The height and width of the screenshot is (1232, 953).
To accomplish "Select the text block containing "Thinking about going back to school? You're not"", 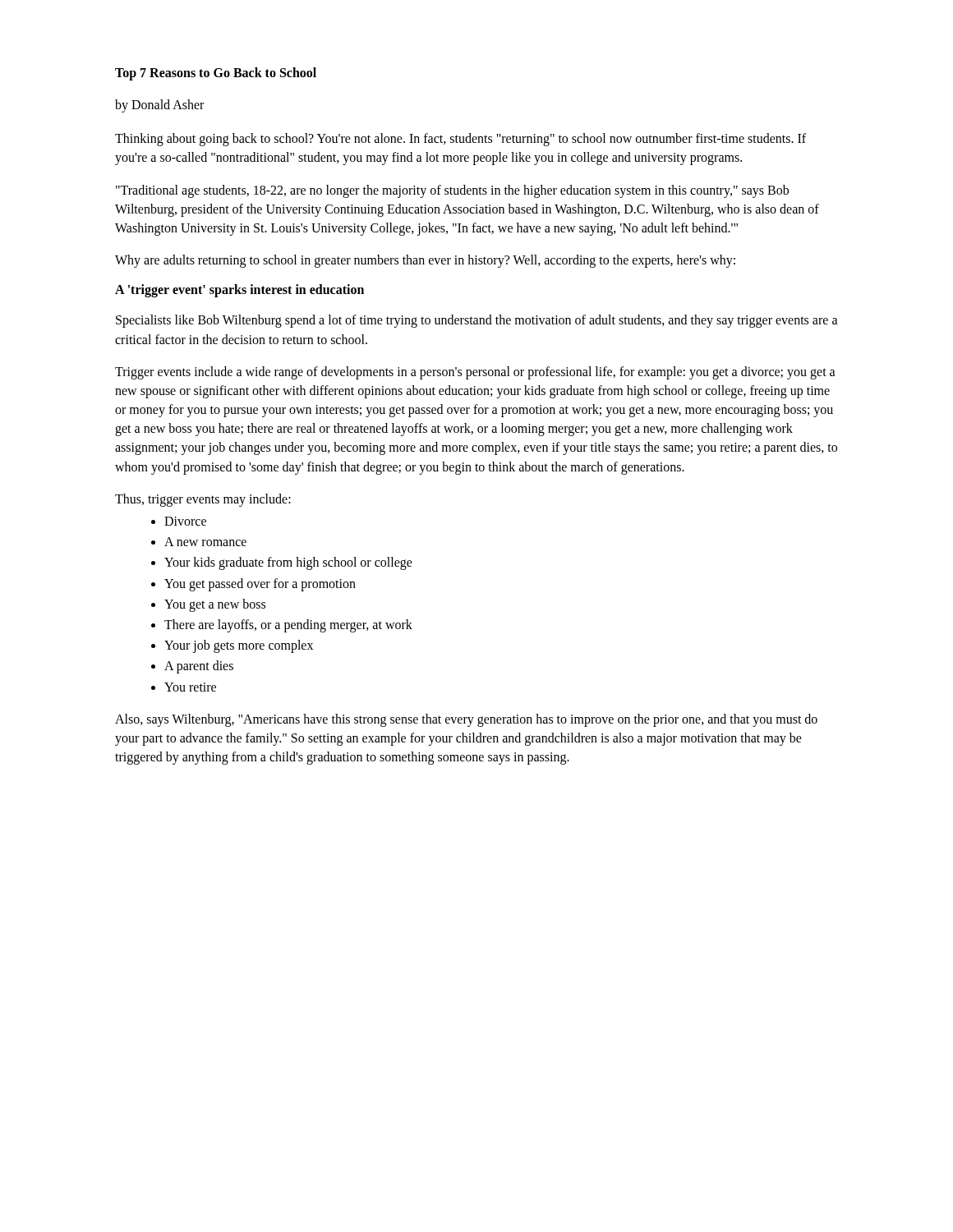I will [x=461, y=148].
